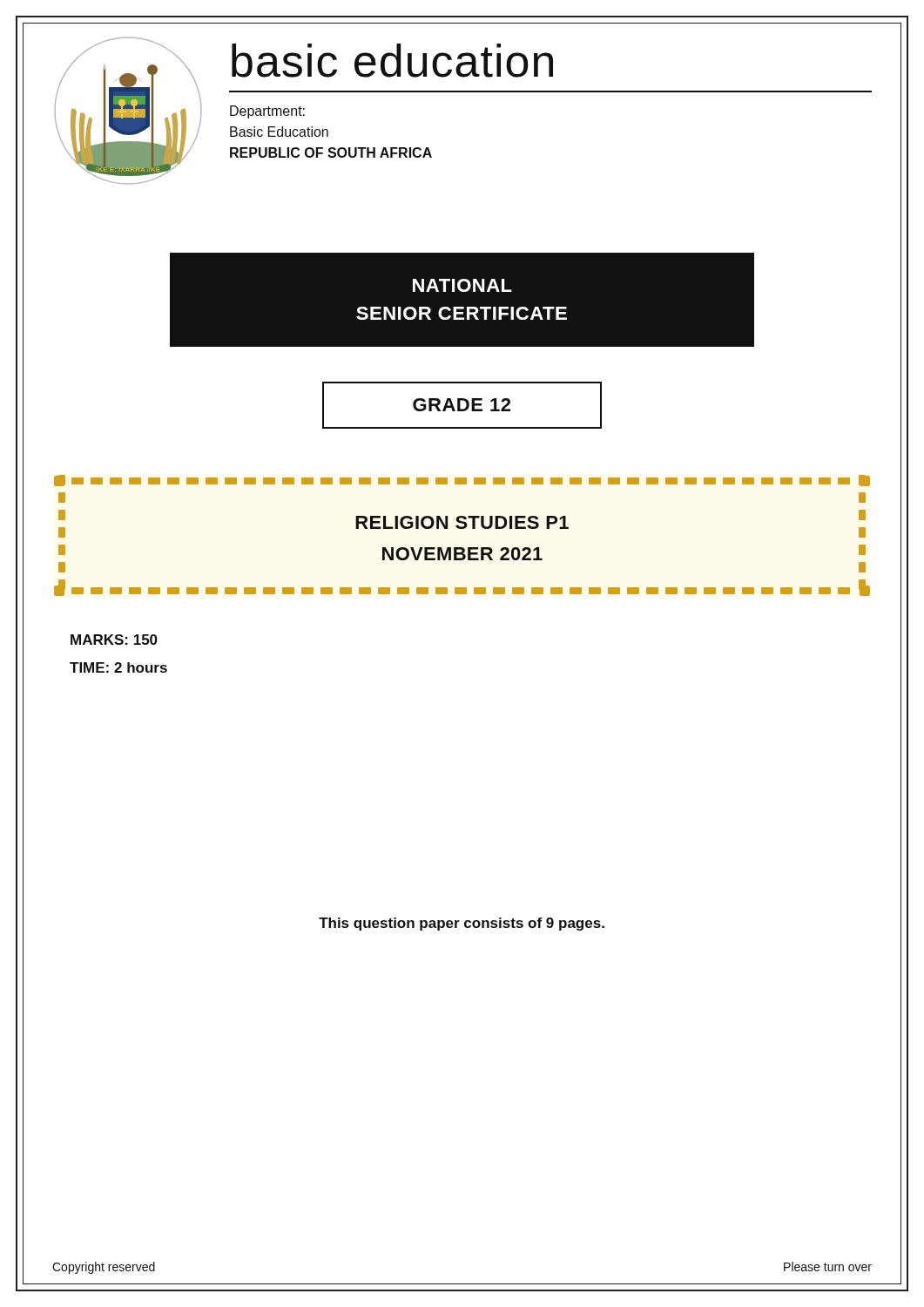The image size is (924, 1307).
Task: Select the text block that reads "This question paper consists"
Action: pyautogui.click(x=462, y=923)
